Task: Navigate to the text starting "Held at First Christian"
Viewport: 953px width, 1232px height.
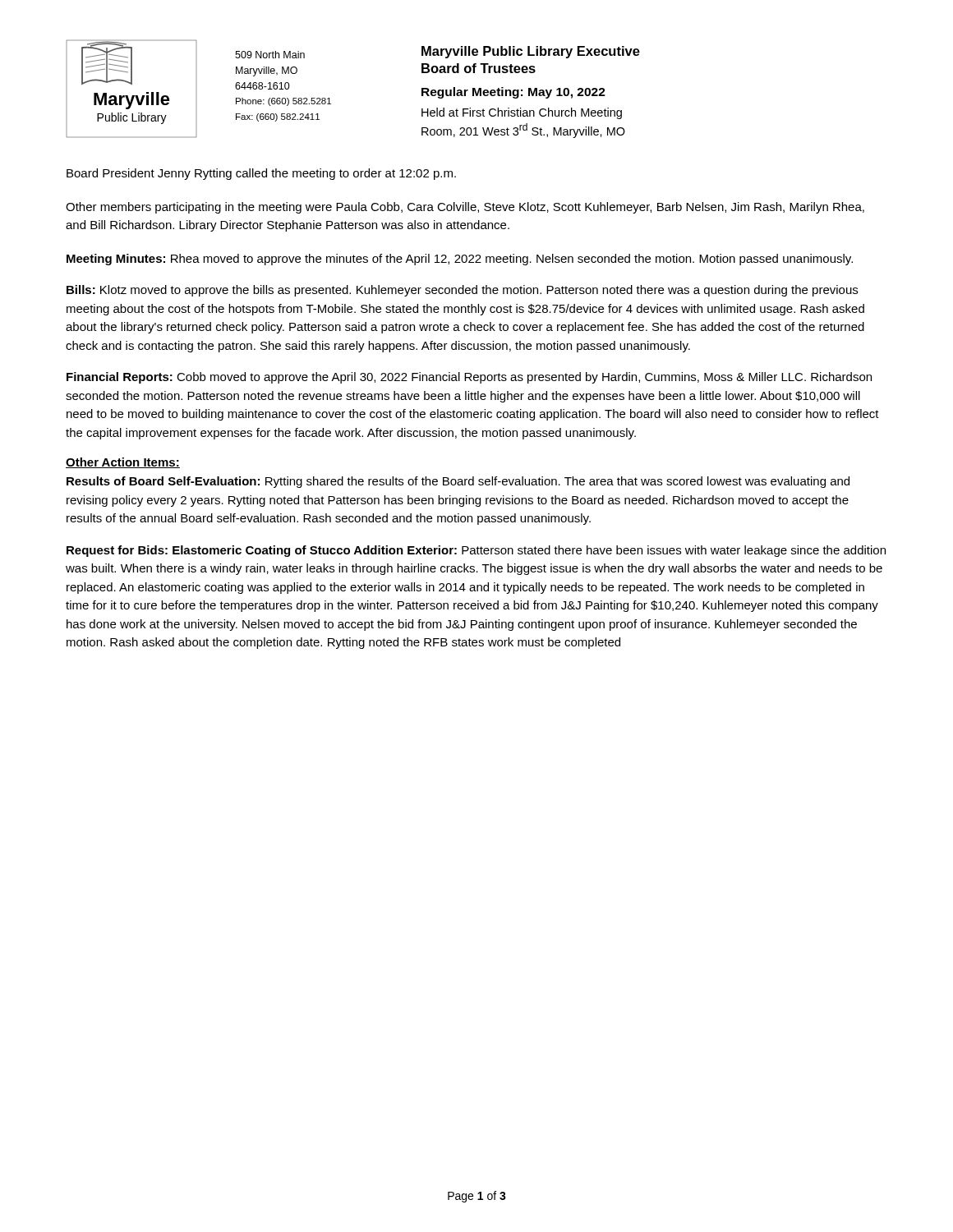Action: click(523, 122)
